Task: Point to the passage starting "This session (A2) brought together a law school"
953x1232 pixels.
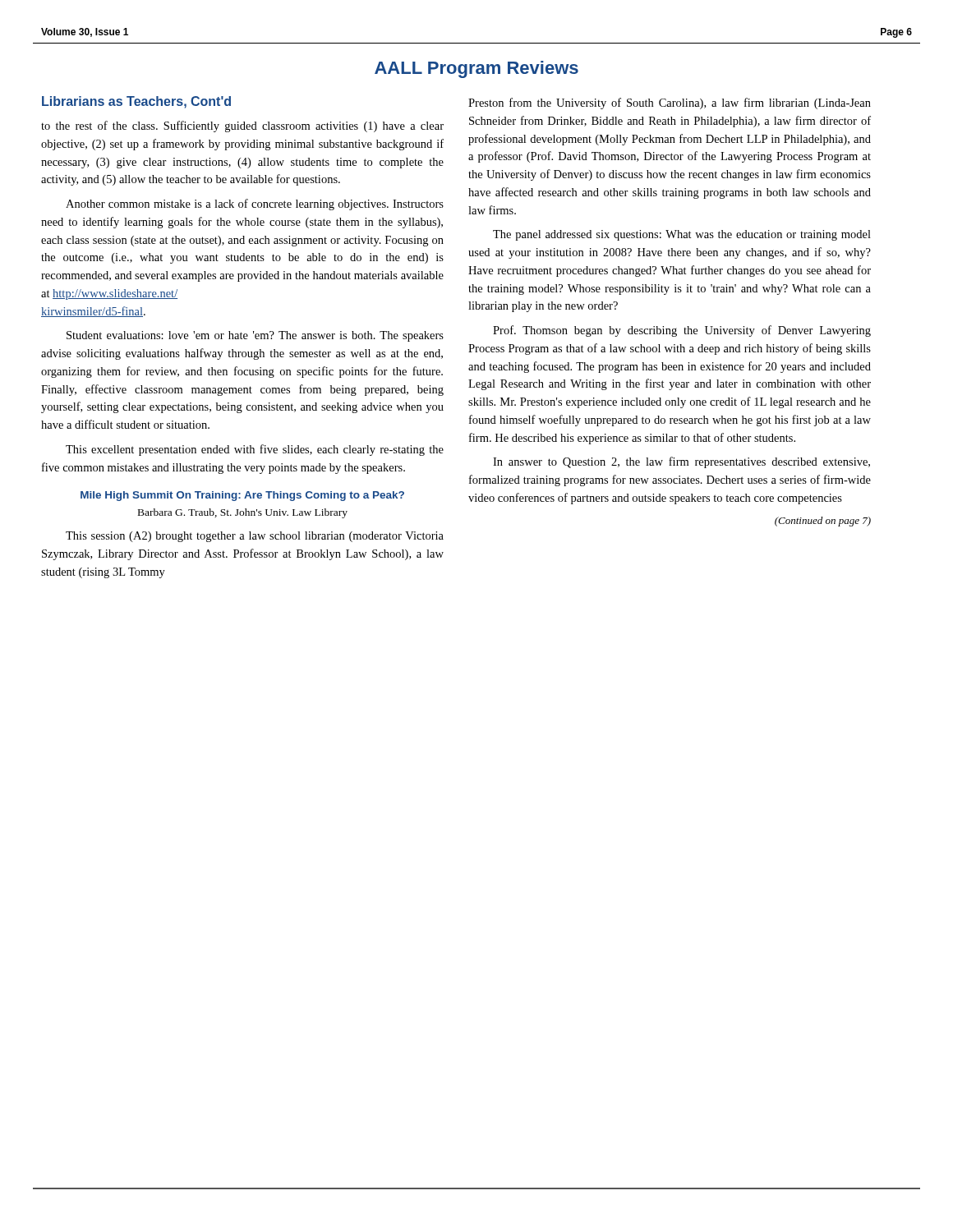Action: coord(242,554)
